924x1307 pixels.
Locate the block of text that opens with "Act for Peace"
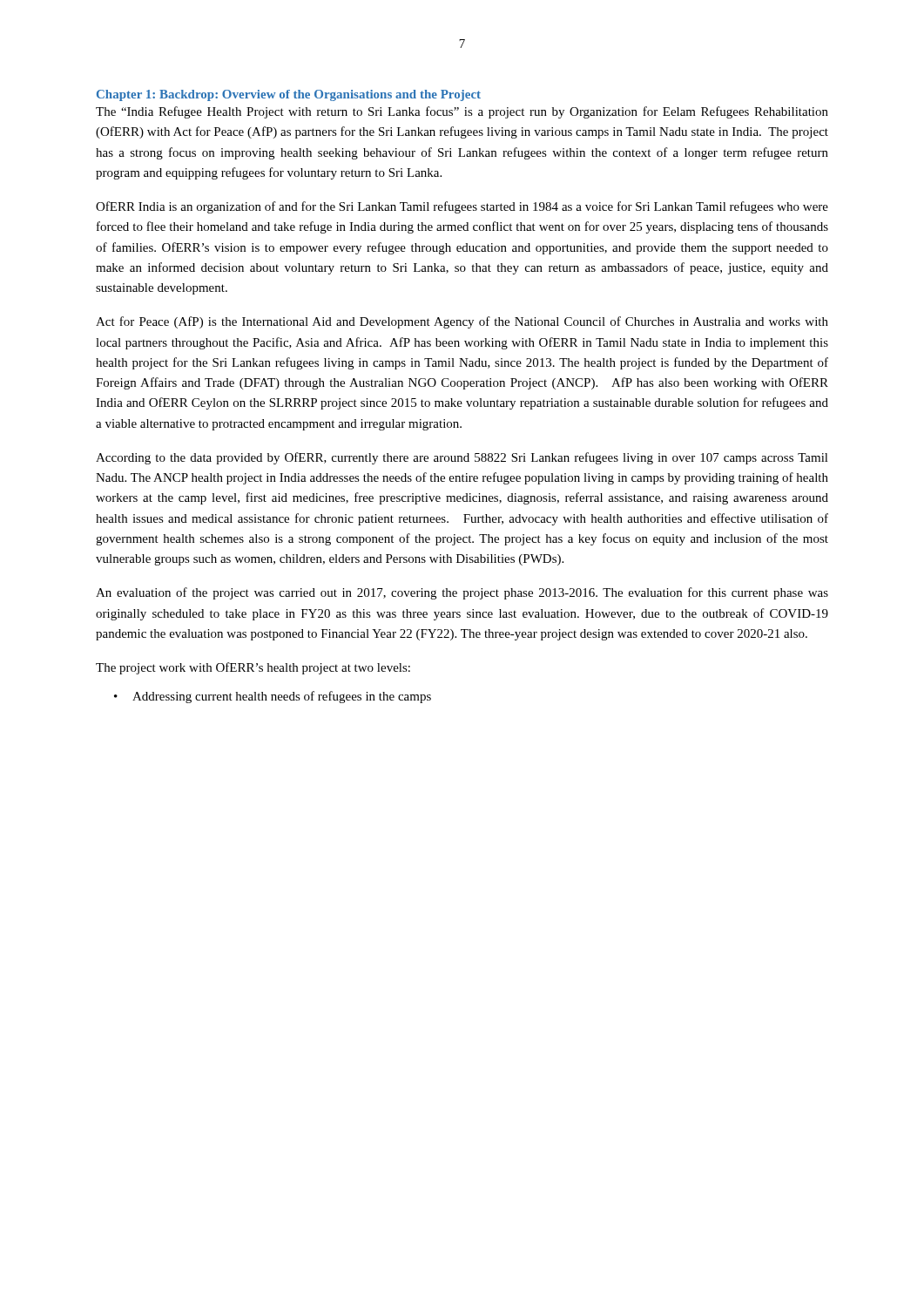[x=462, y=372]
